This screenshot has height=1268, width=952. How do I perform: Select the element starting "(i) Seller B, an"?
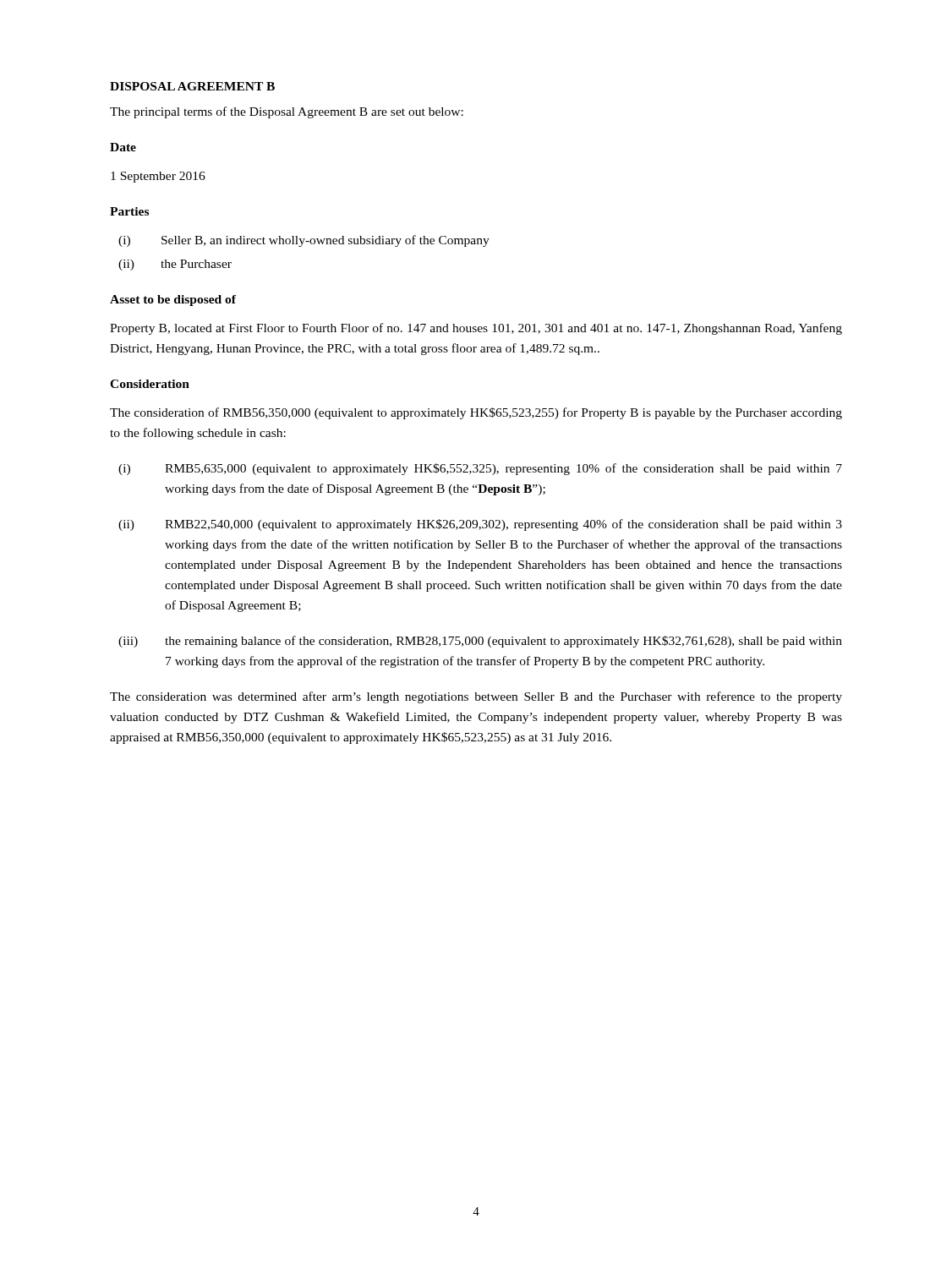click(476, 240)
